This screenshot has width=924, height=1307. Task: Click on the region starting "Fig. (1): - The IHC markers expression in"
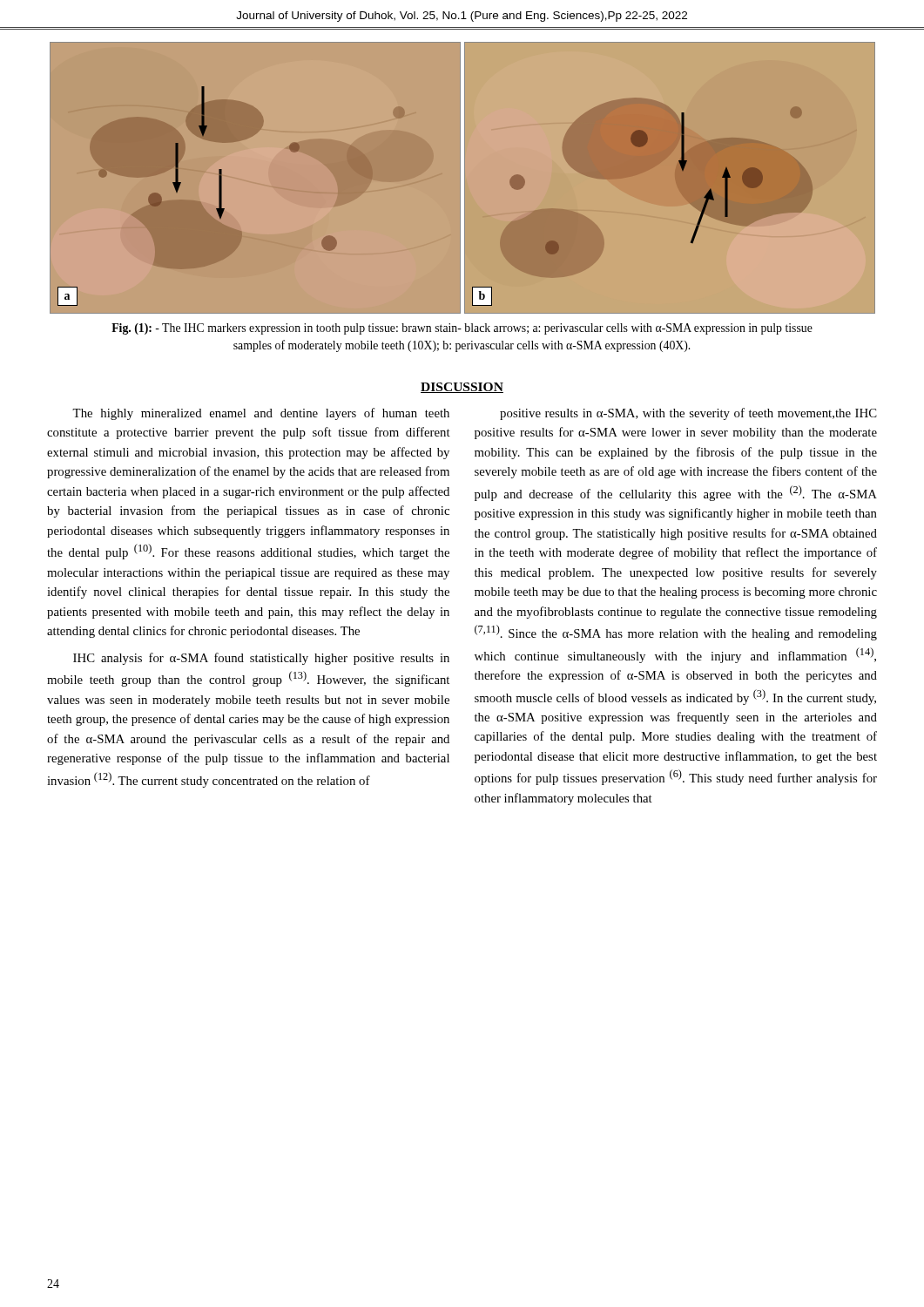(x=462, y=337)
